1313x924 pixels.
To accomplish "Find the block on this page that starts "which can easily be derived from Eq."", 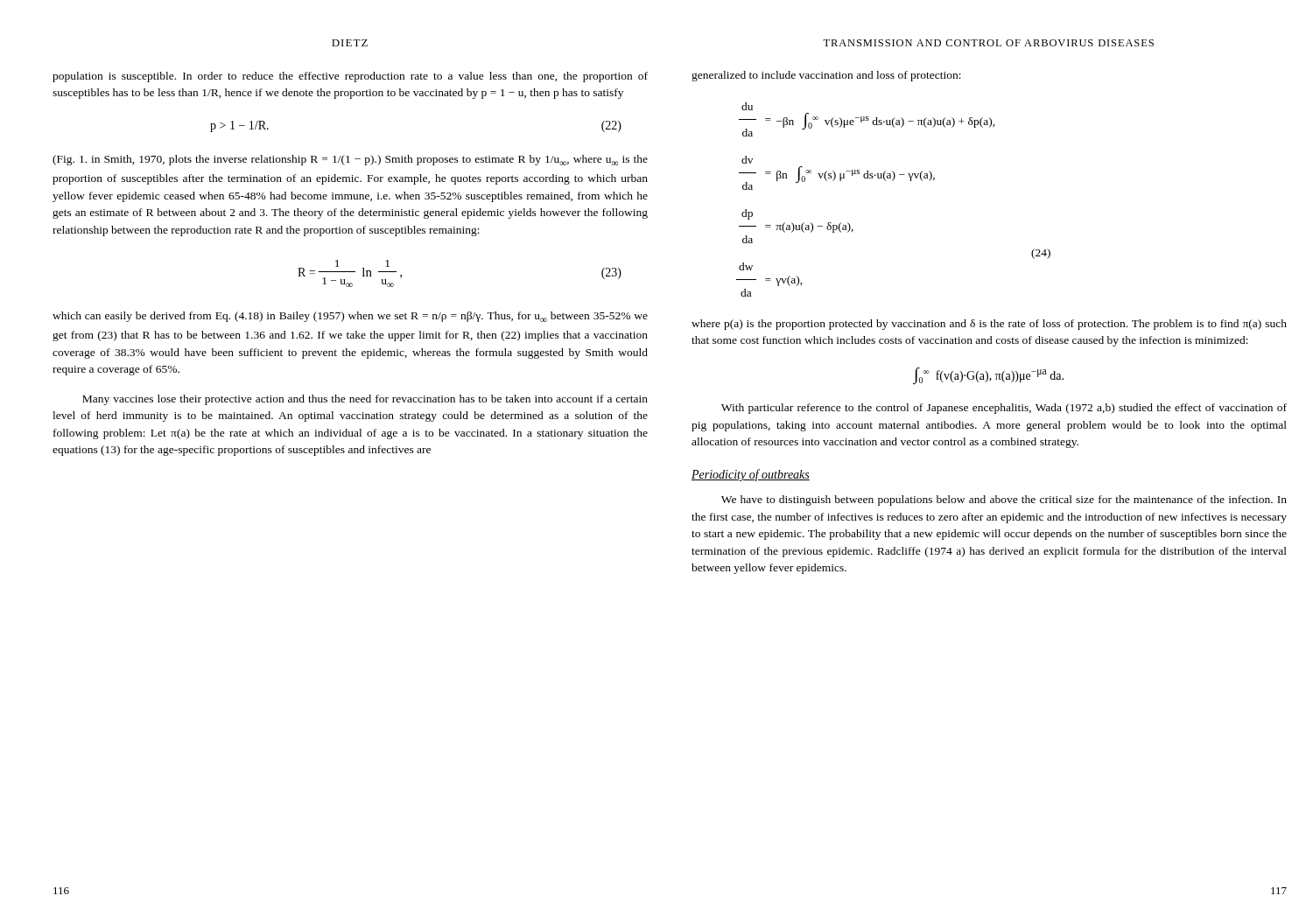I will (x=350, y=342).
